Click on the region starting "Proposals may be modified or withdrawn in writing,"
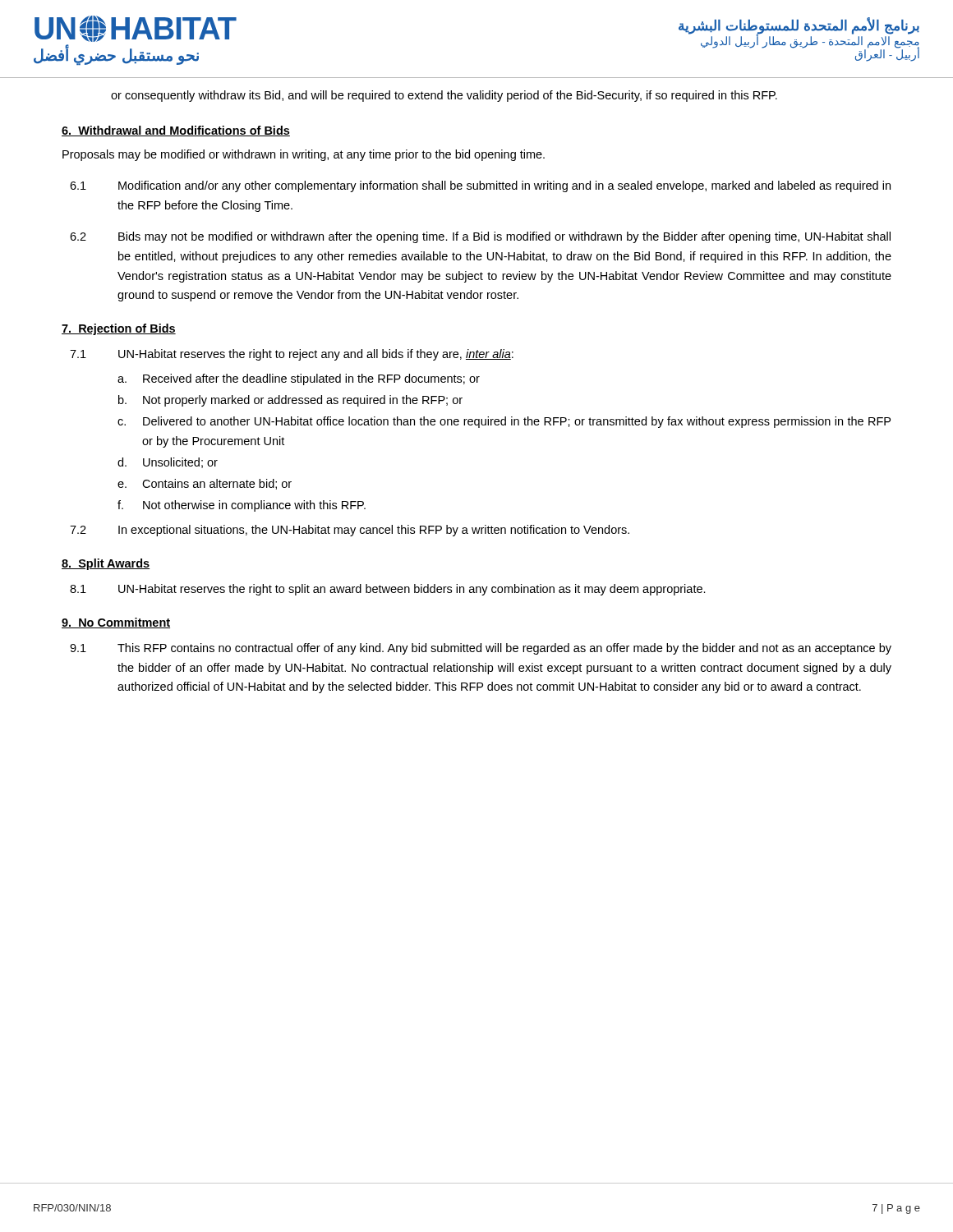 (x=304, y=154)
